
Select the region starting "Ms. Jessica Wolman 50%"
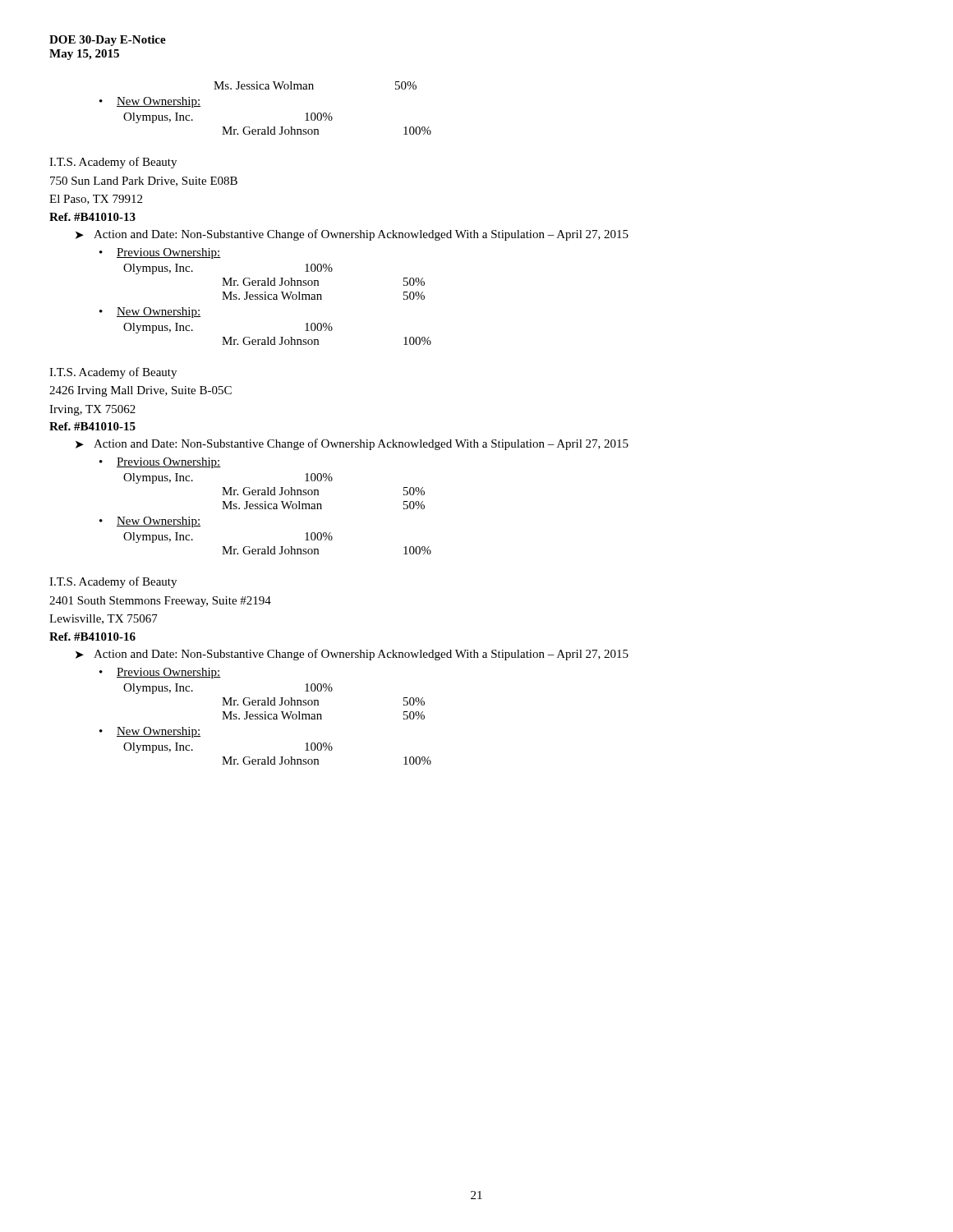click(315, 85)
